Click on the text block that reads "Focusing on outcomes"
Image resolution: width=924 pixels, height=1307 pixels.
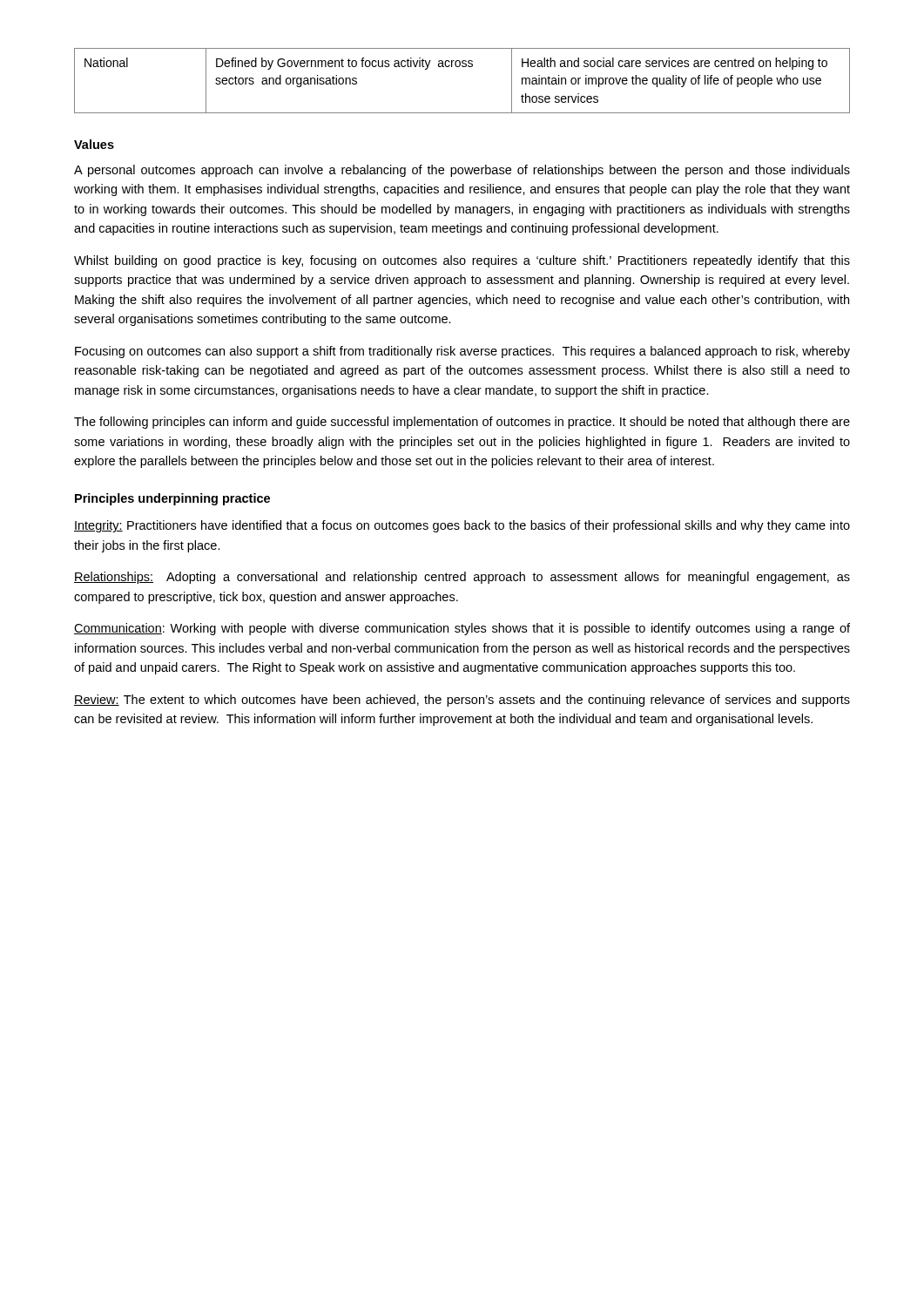tap(462, 370)
